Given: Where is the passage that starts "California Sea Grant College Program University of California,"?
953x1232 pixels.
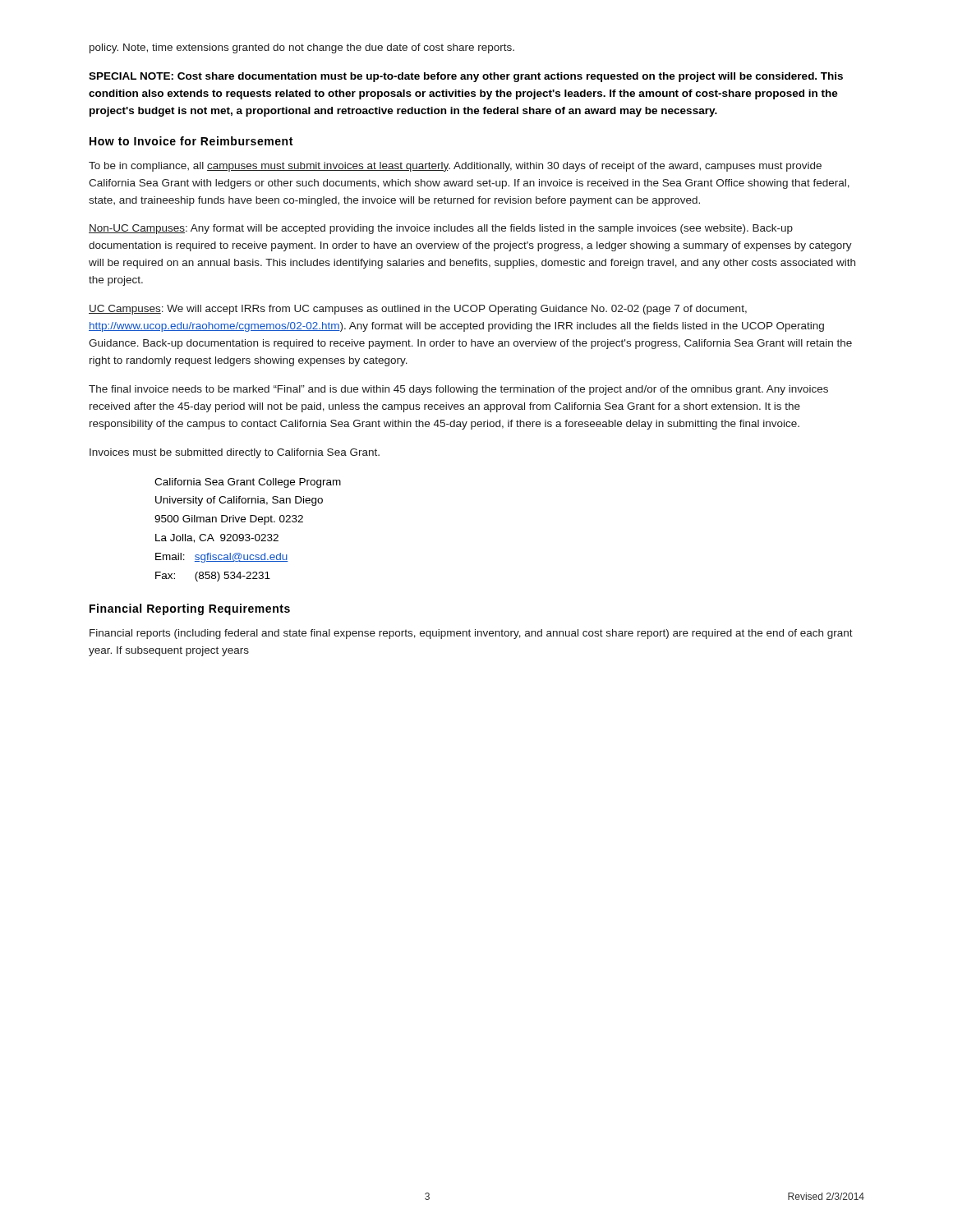Looking at the screenshot, I should (248, 528).
